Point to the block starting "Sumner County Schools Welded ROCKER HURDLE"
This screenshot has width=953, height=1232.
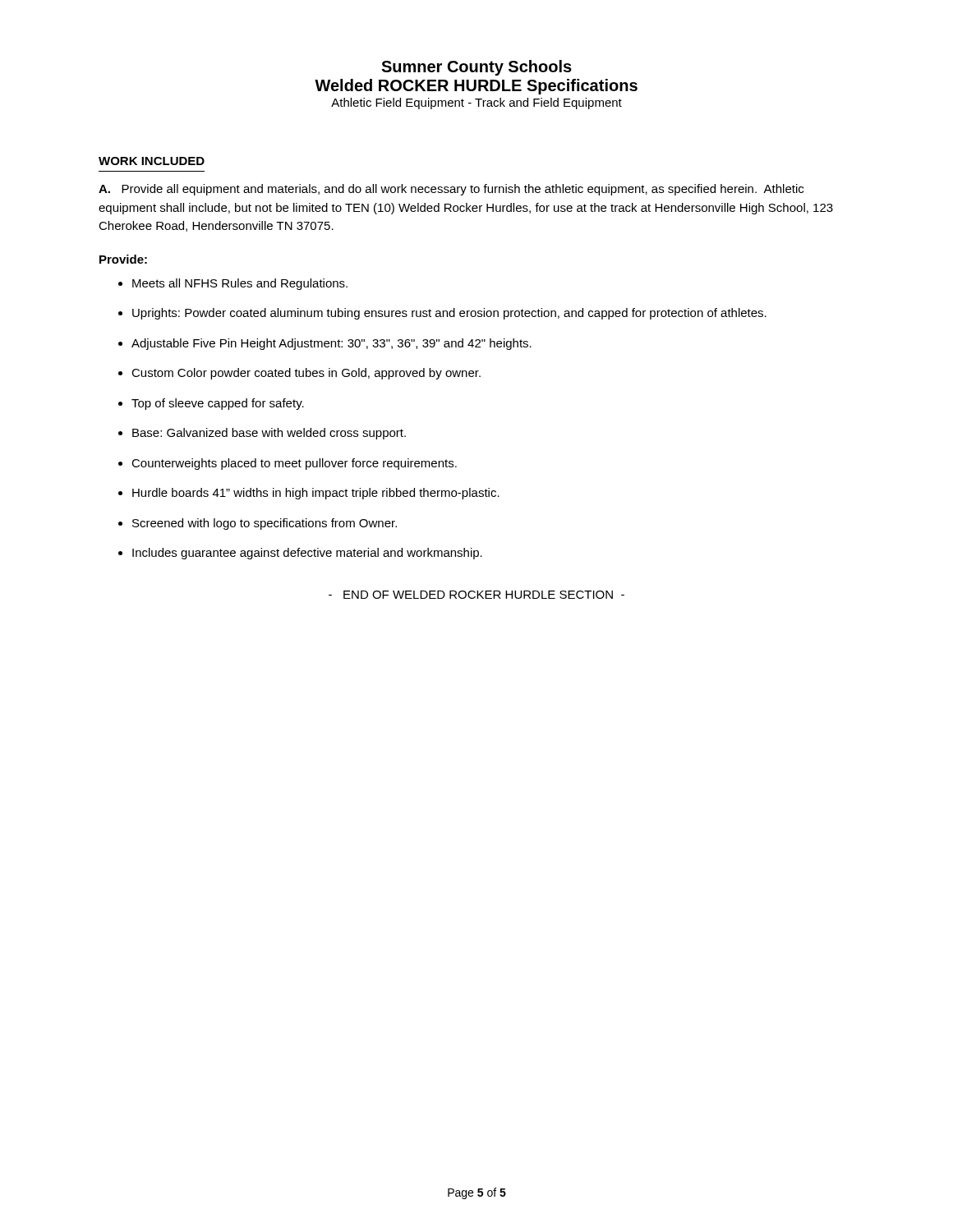476,83
